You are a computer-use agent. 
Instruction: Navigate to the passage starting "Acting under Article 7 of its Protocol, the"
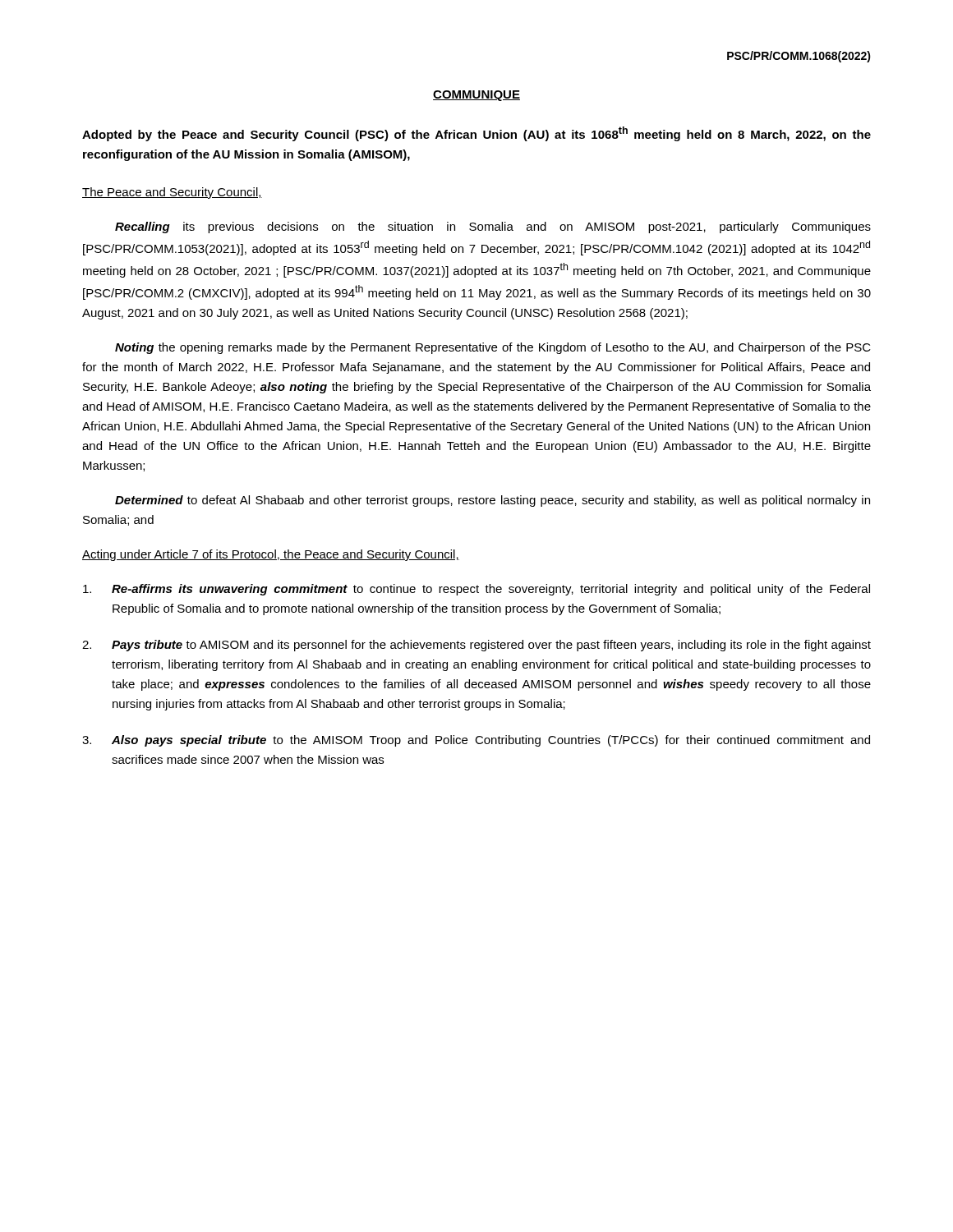point(271,554)
